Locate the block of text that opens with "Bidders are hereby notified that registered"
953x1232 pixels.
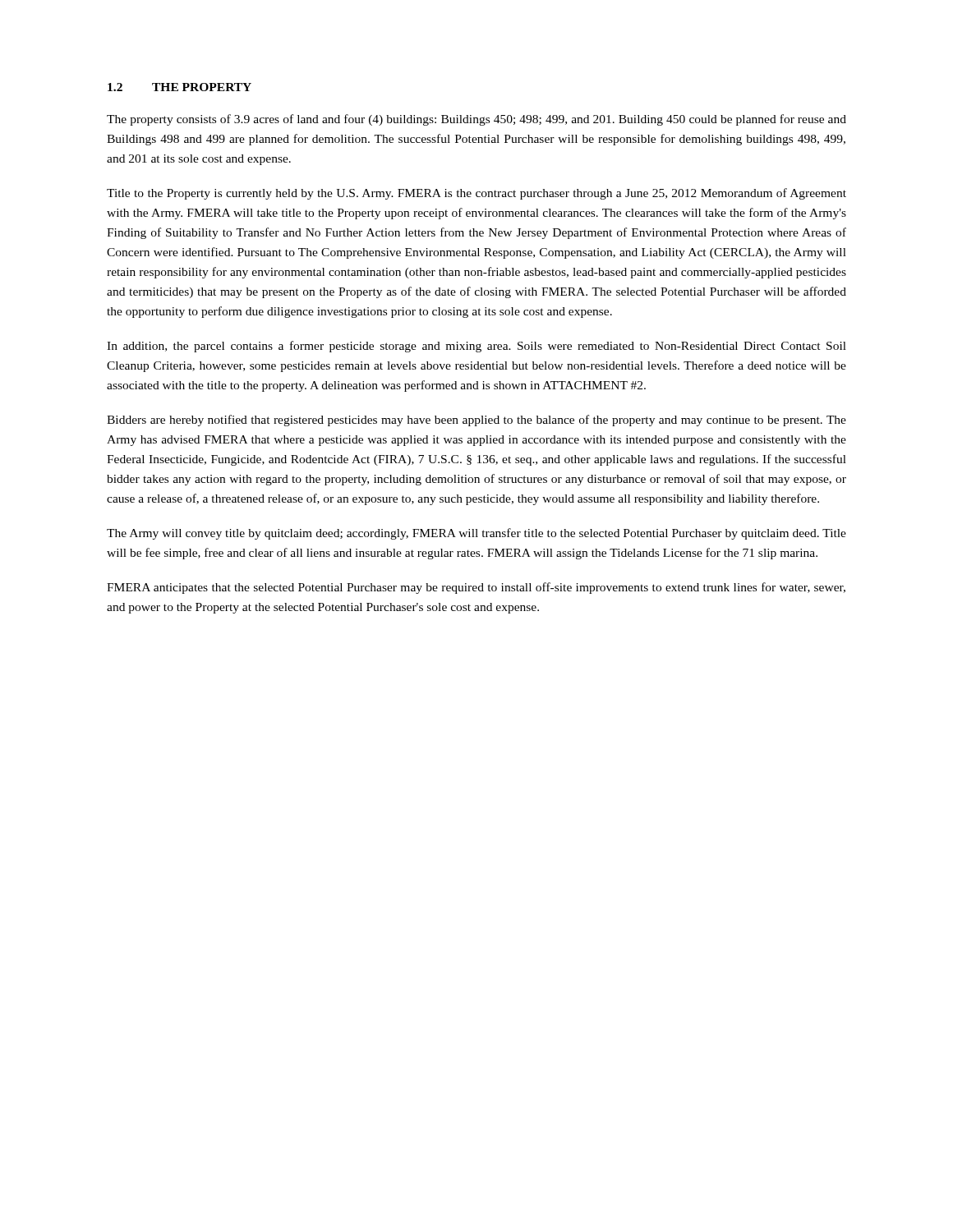[476, 459]
